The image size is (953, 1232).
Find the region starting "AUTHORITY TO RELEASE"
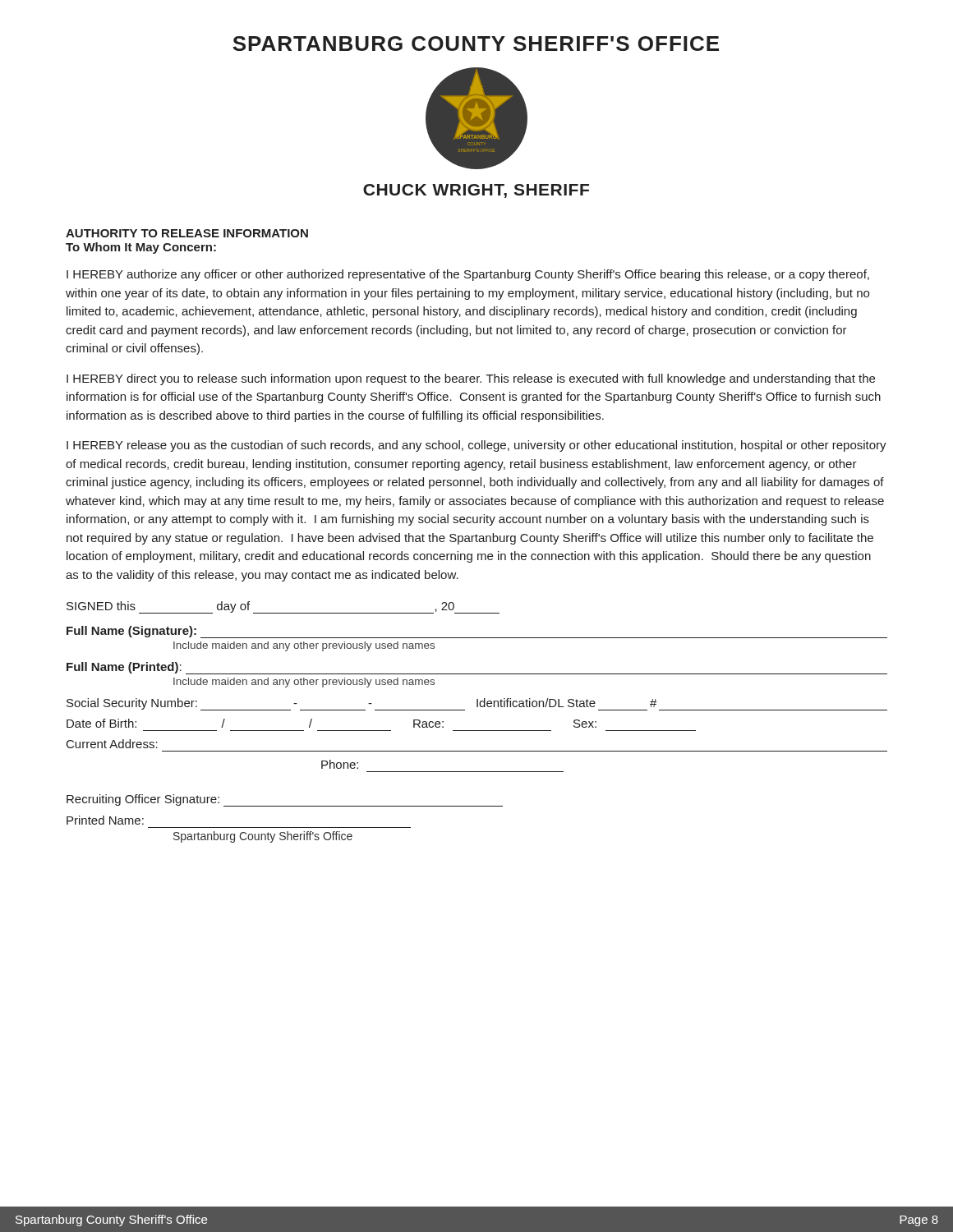pos(187,233)
